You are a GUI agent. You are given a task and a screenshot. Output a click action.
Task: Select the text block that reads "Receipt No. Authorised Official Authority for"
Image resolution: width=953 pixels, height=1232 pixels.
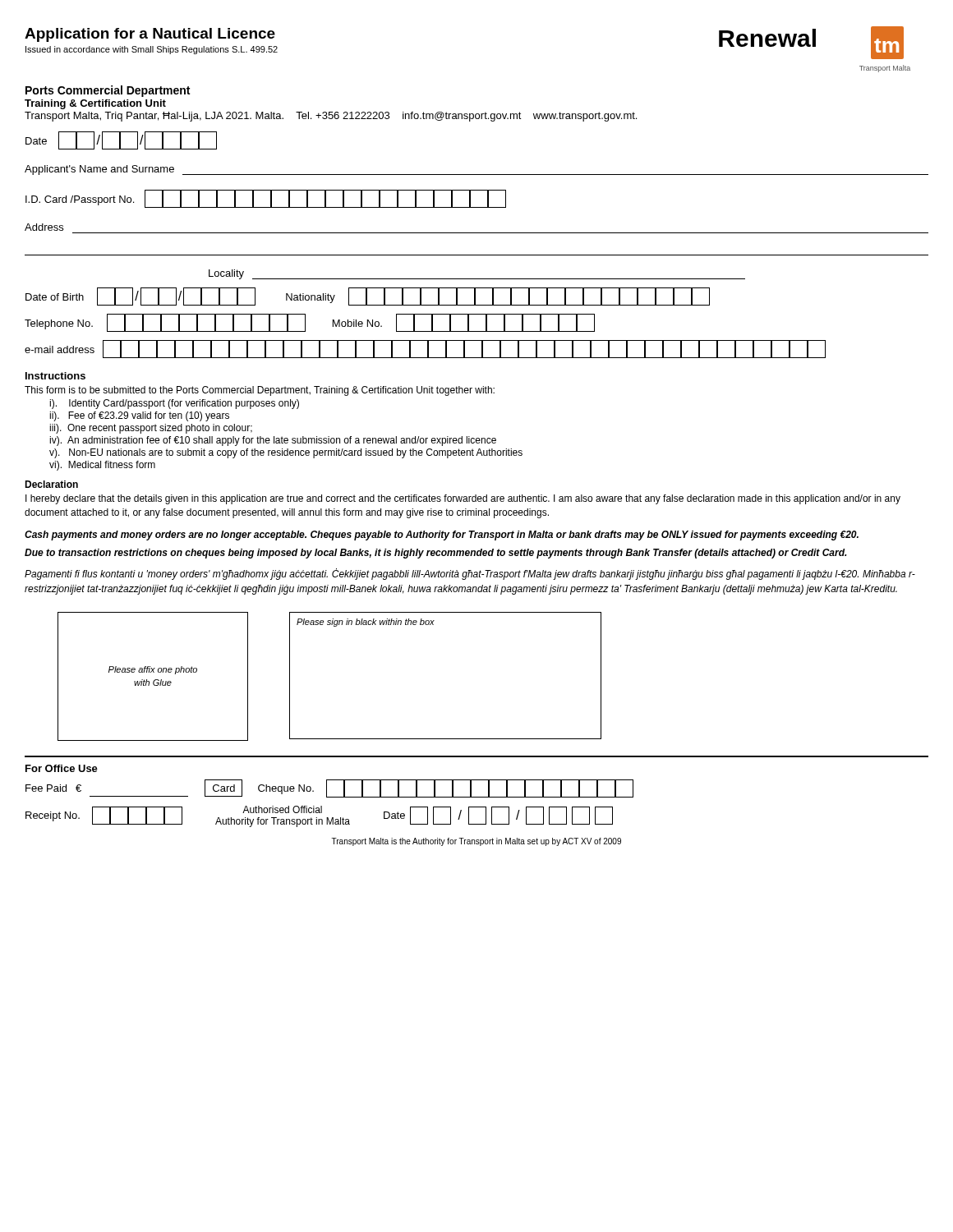[319, 816]
